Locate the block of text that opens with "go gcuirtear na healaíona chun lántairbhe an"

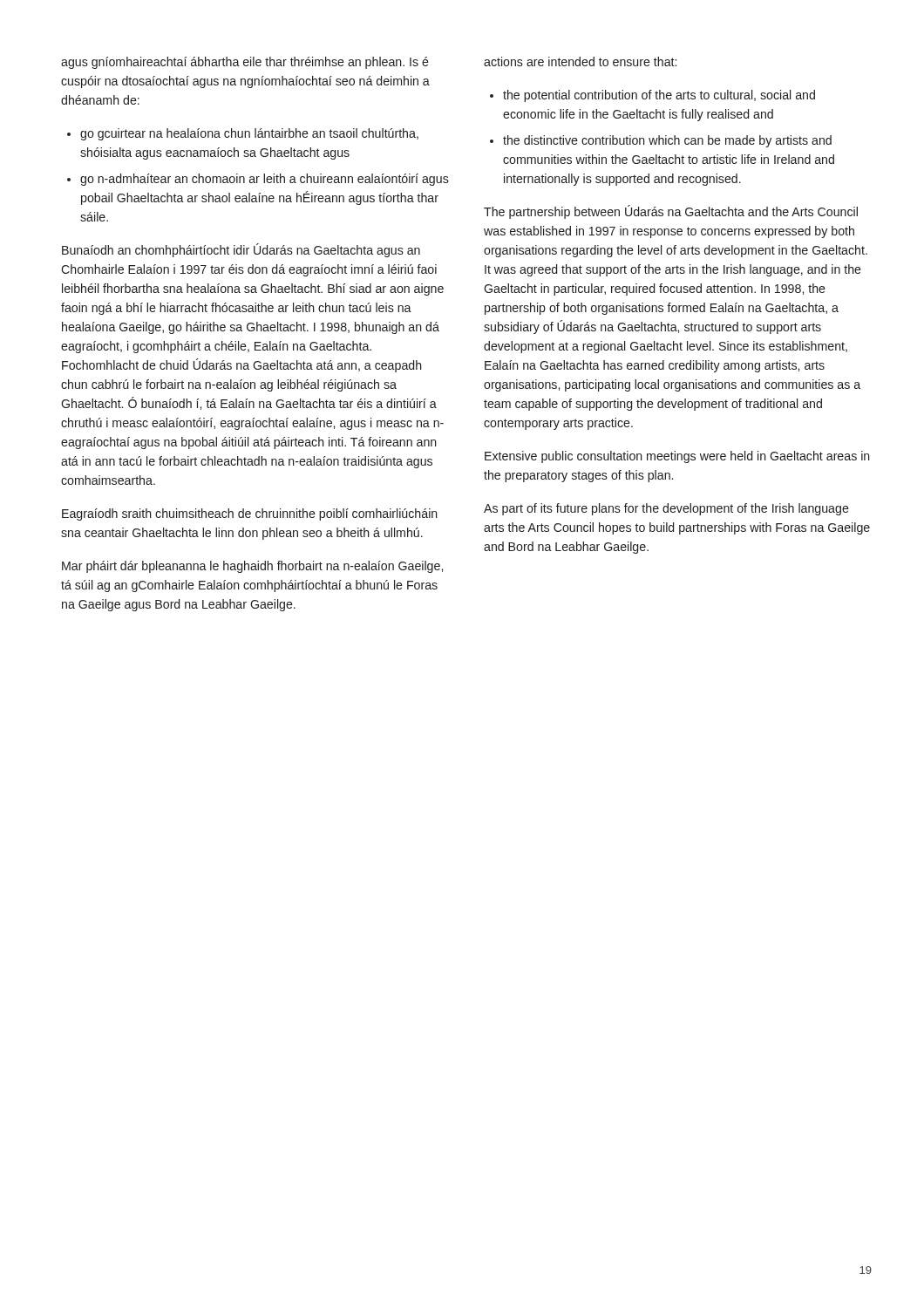click(250, 143)
